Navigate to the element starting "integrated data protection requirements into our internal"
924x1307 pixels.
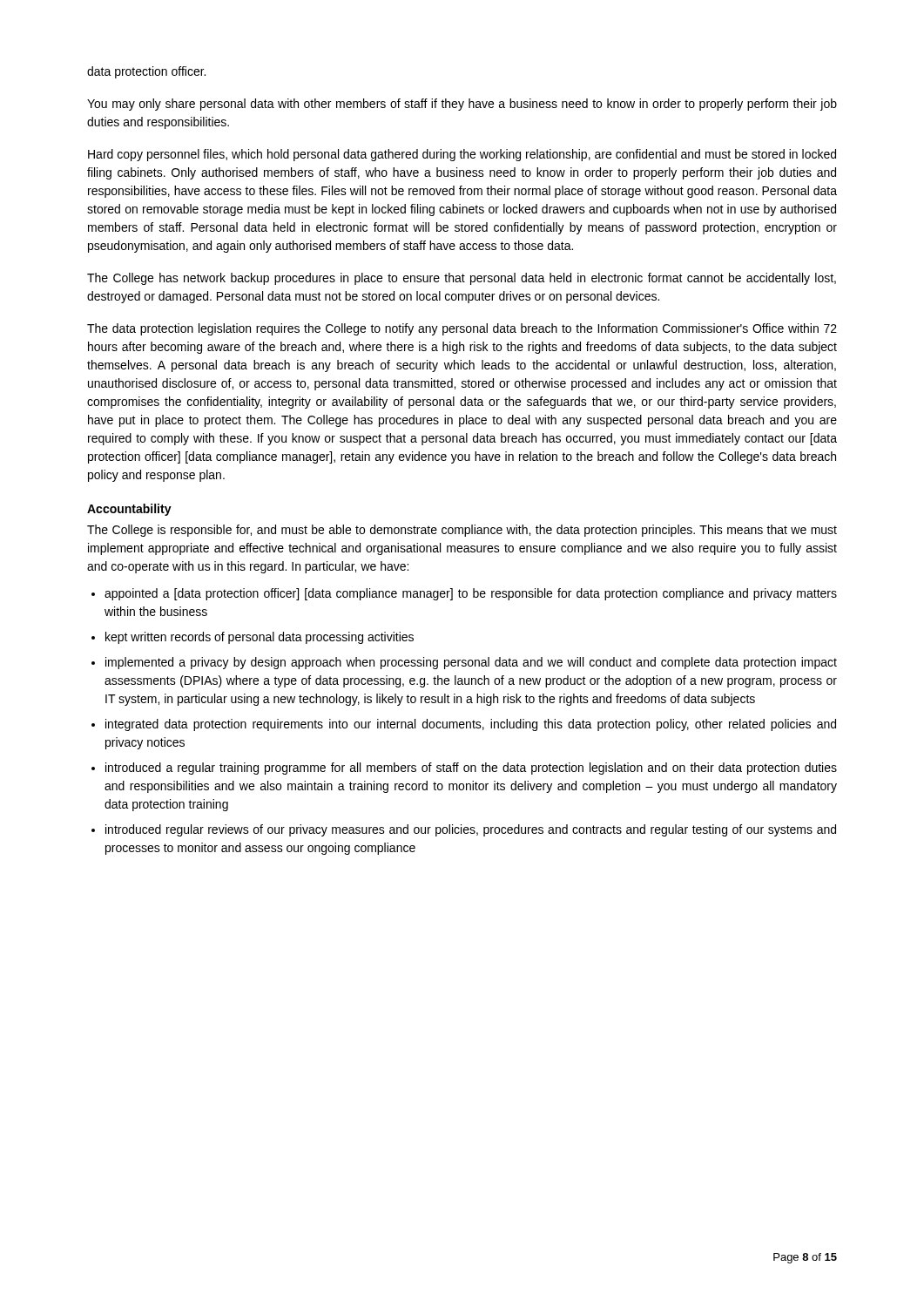(x=471, y=733)
